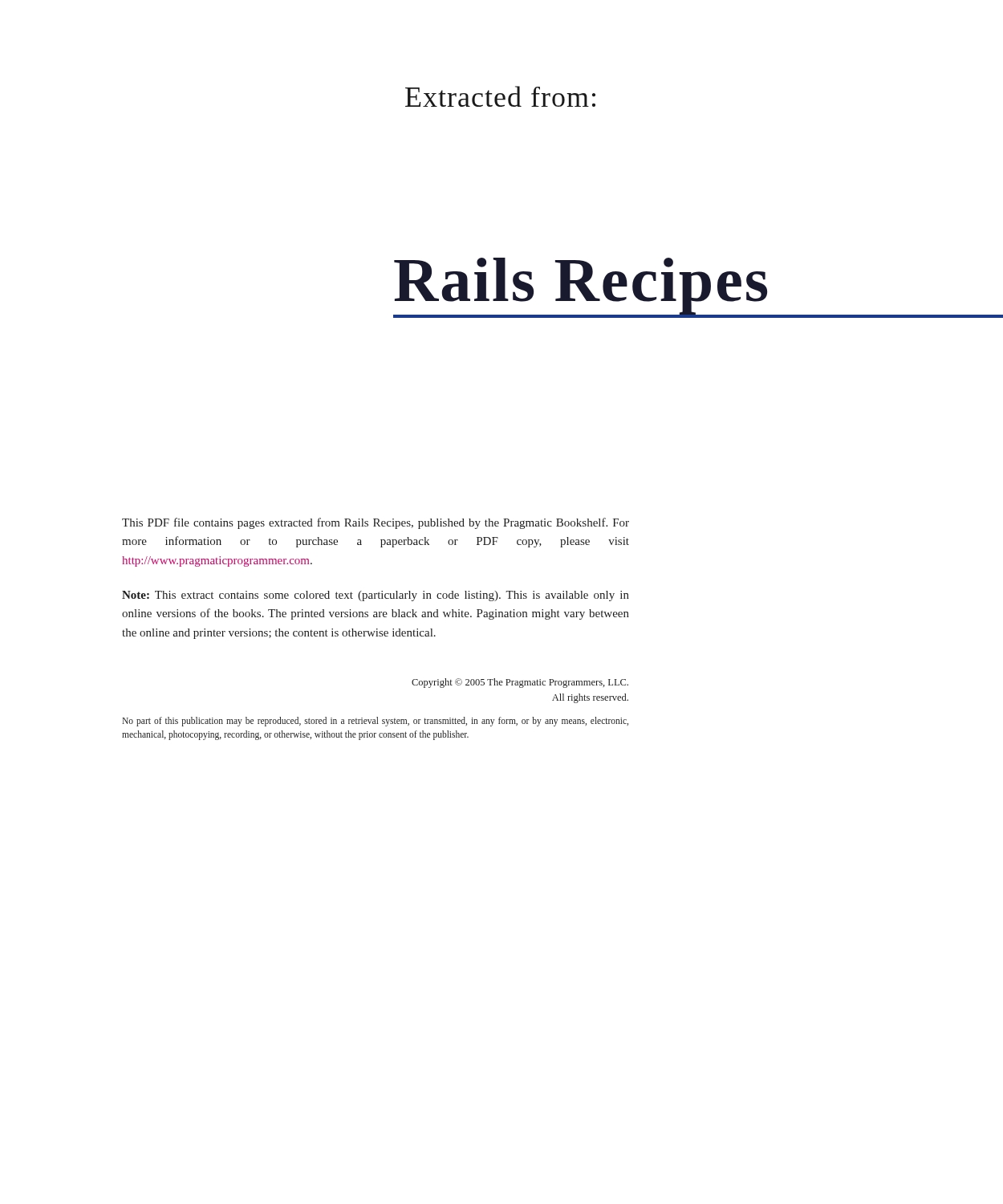Find the title with the text "Rails Recipes"

tap(698, 283)
